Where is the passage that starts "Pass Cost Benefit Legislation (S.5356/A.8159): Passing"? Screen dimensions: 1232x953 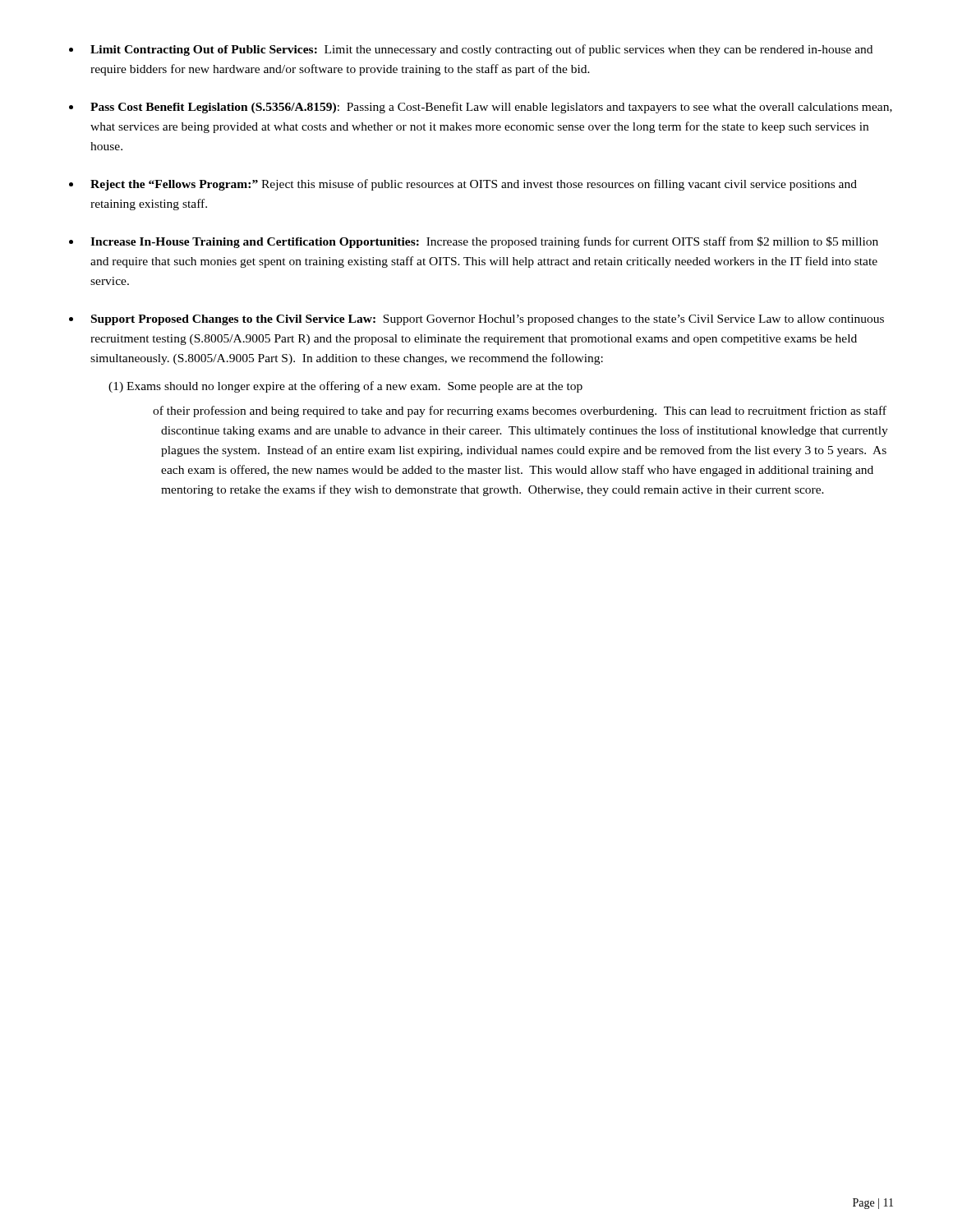pyautogui.click(x=476, y=127)
